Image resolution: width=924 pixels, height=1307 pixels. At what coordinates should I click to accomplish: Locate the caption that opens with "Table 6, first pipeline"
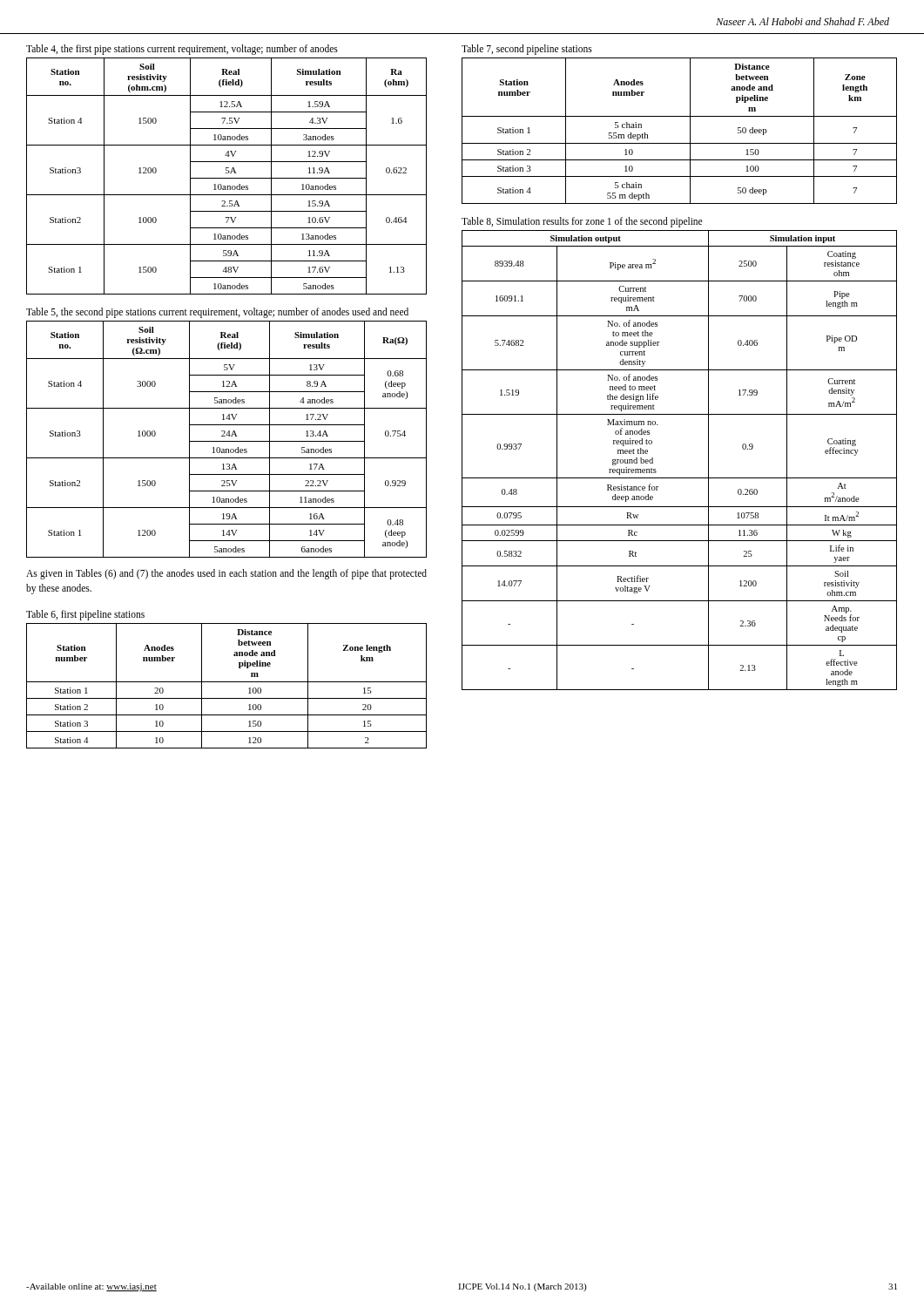coord(85,614)
